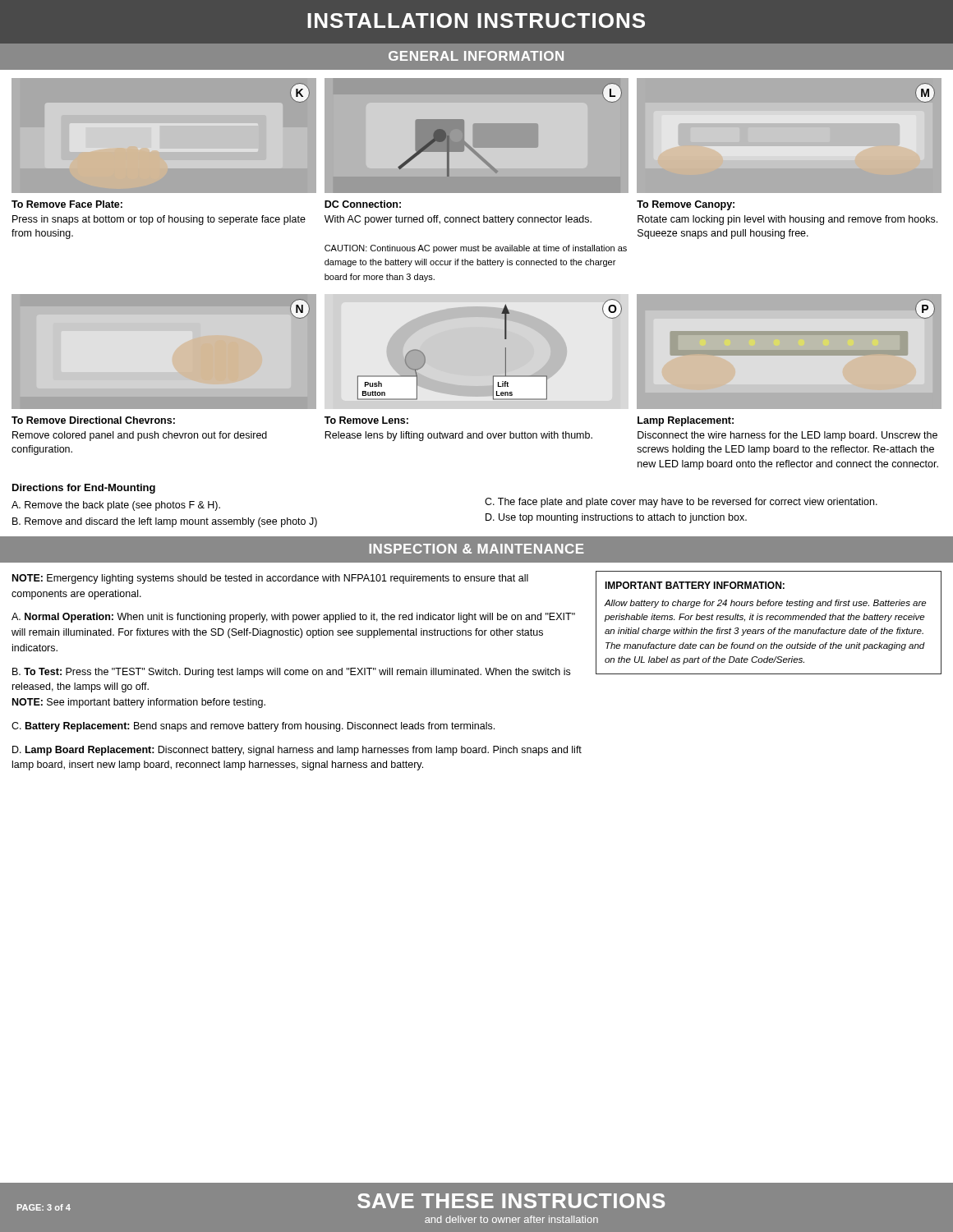The width and height of the screenshot is (953, 1232).
Task: Select the text block with the text "B. To Test: Press the "TEST" Switch."
Action: point(291,673)
